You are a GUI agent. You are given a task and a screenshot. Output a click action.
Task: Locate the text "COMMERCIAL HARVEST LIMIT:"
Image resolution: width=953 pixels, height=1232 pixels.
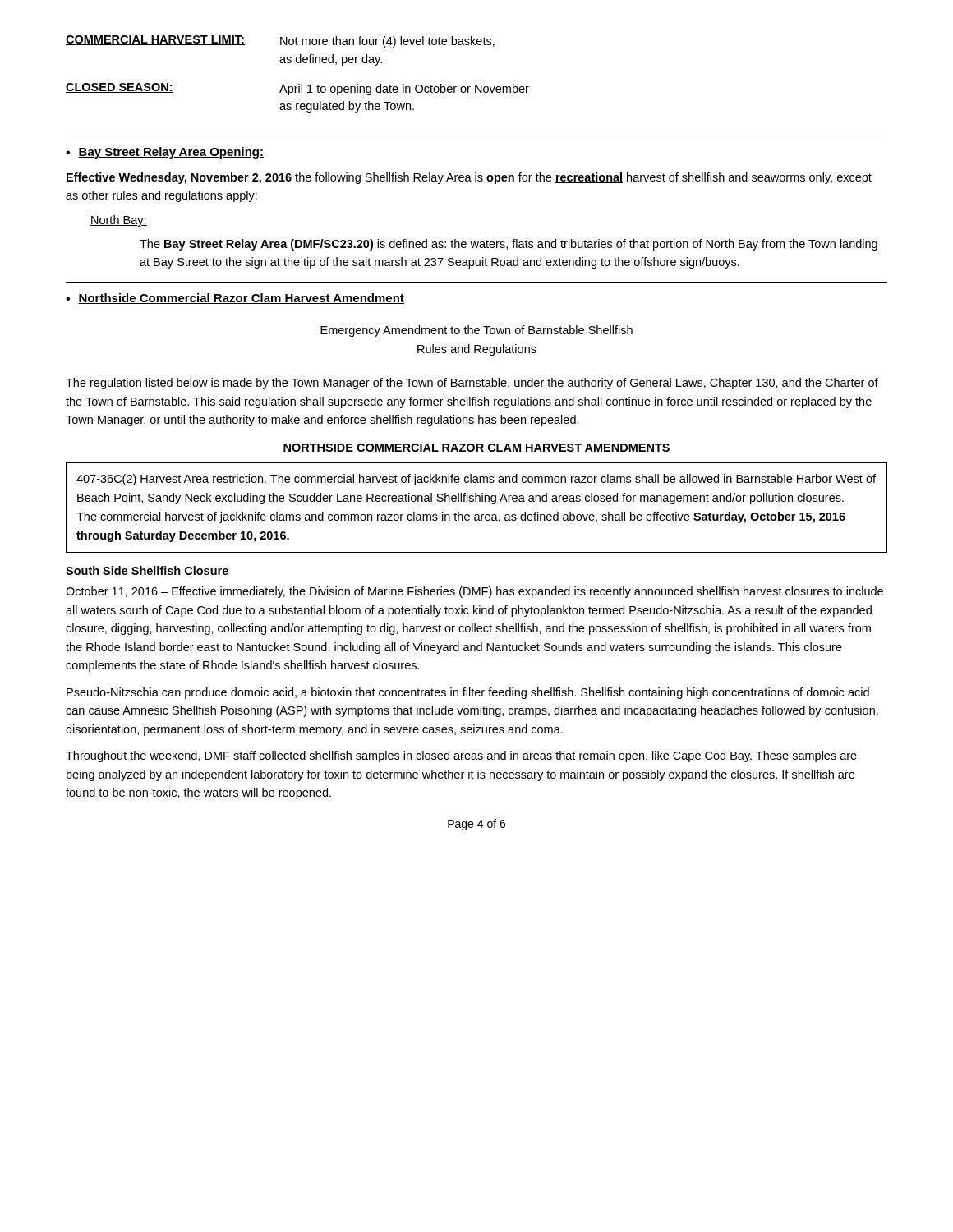click(x=155, y=39)
